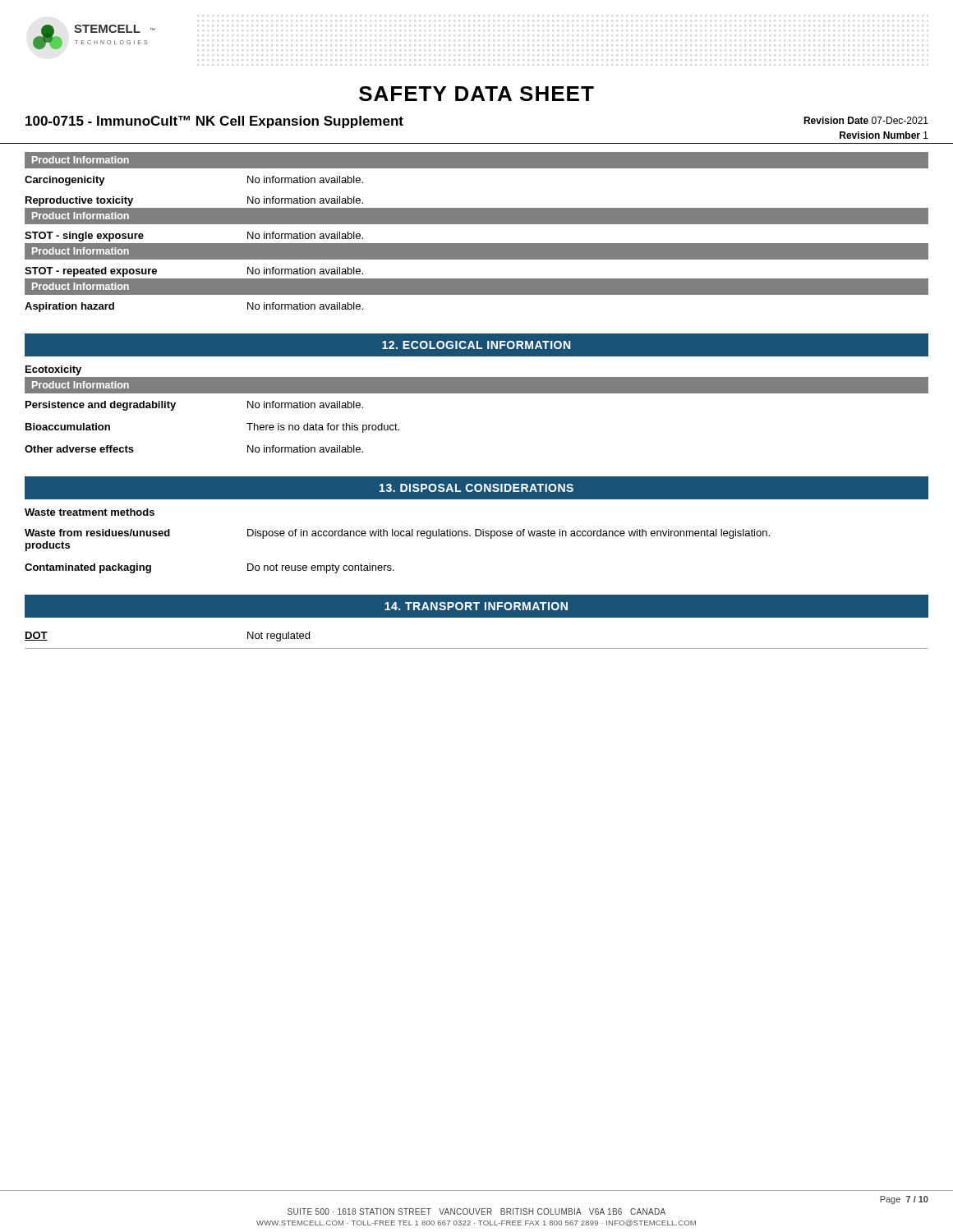Screen dimensions: 1232x953
Task: Click on the text block containing "STOT - single exposure"
Action: [476, 235]
